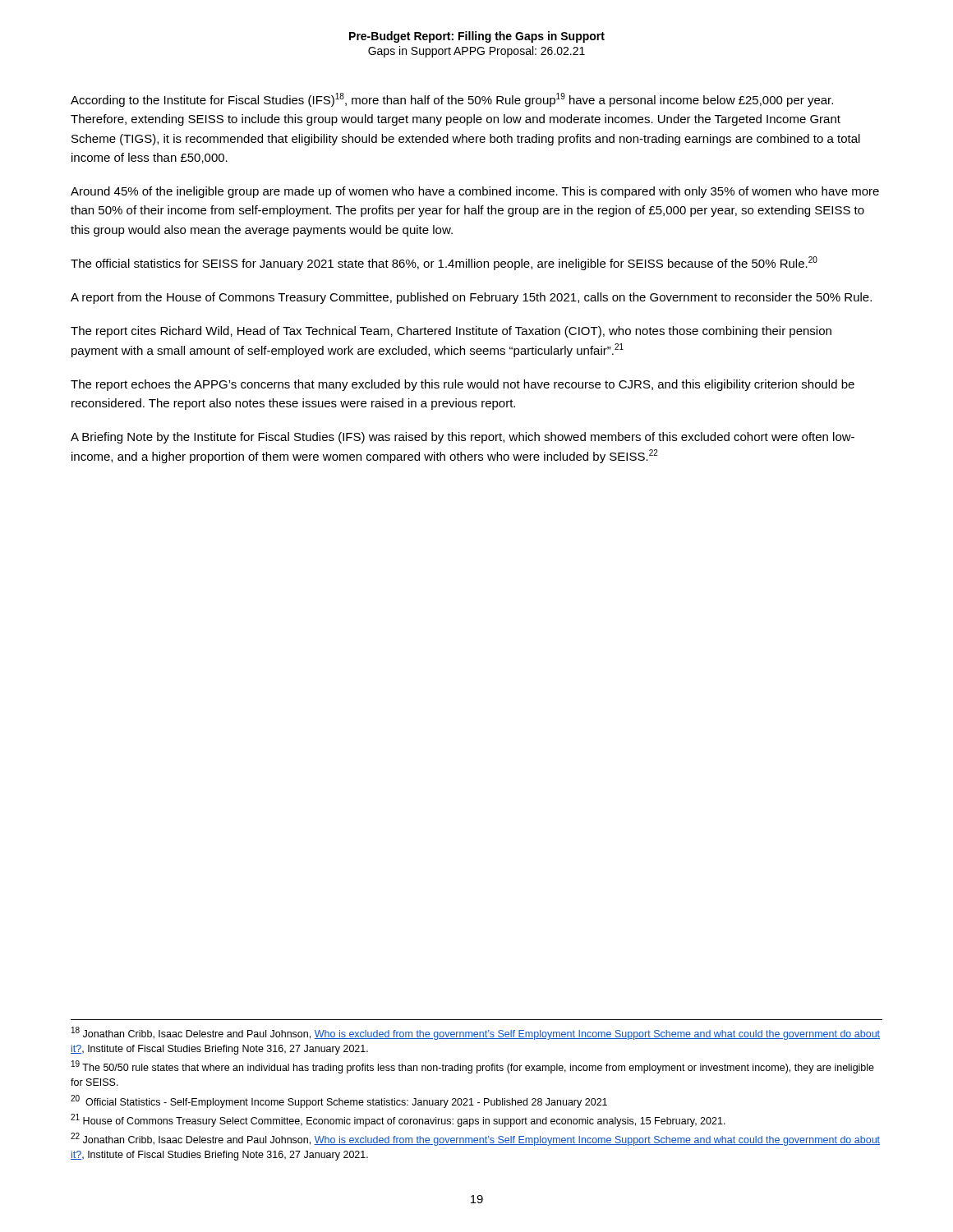The width and height of the screenshot is (953, 1232).
Task: Select the text block starting "22 Jonathan Cribb, Isaac Delestre and"
Action: (x=476, y=1147)
